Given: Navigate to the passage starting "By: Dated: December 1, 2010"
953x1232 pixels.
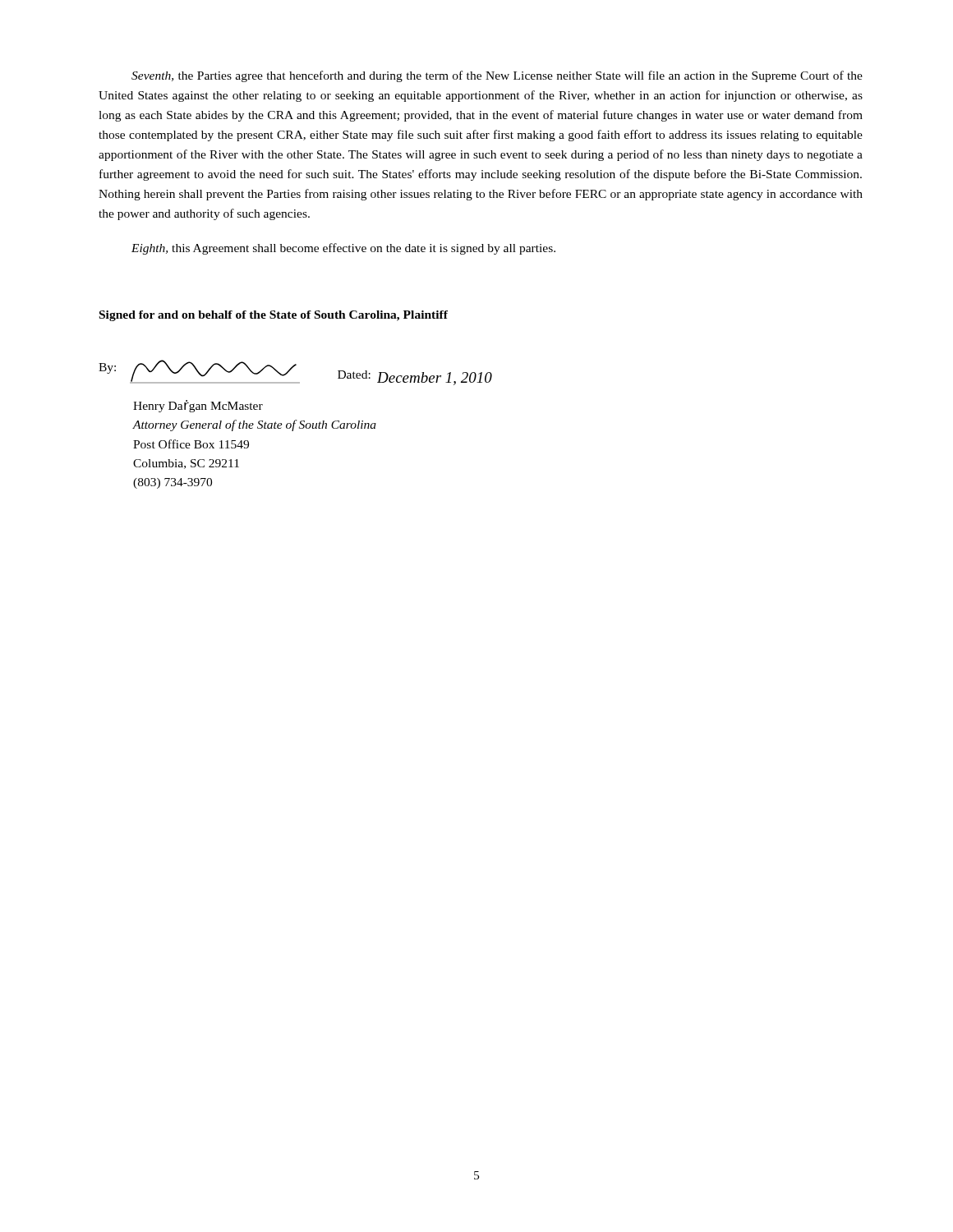Looking at the screenshot, I should pos(295,424).
